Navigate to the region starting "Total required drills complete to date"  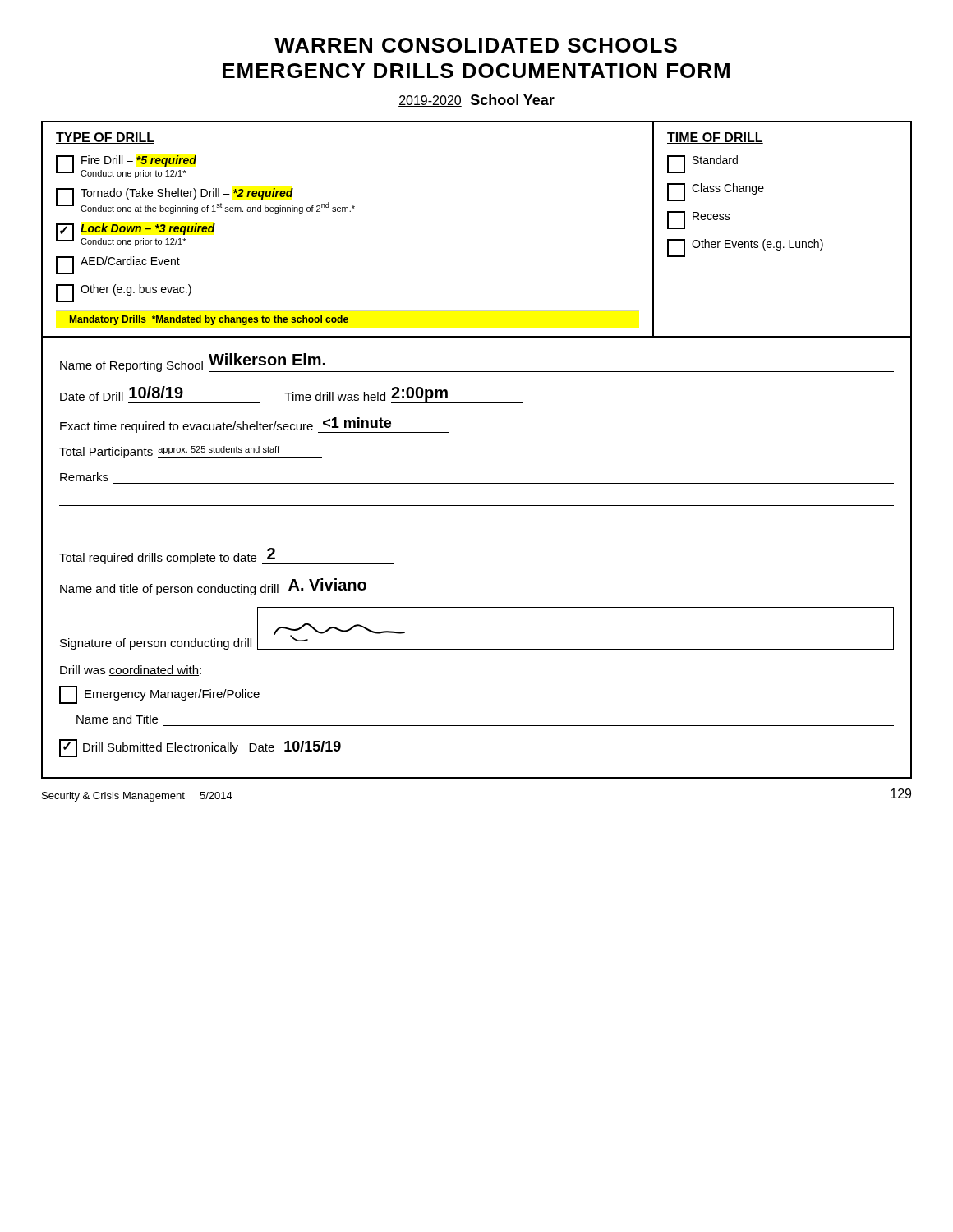tap(226, 554)
